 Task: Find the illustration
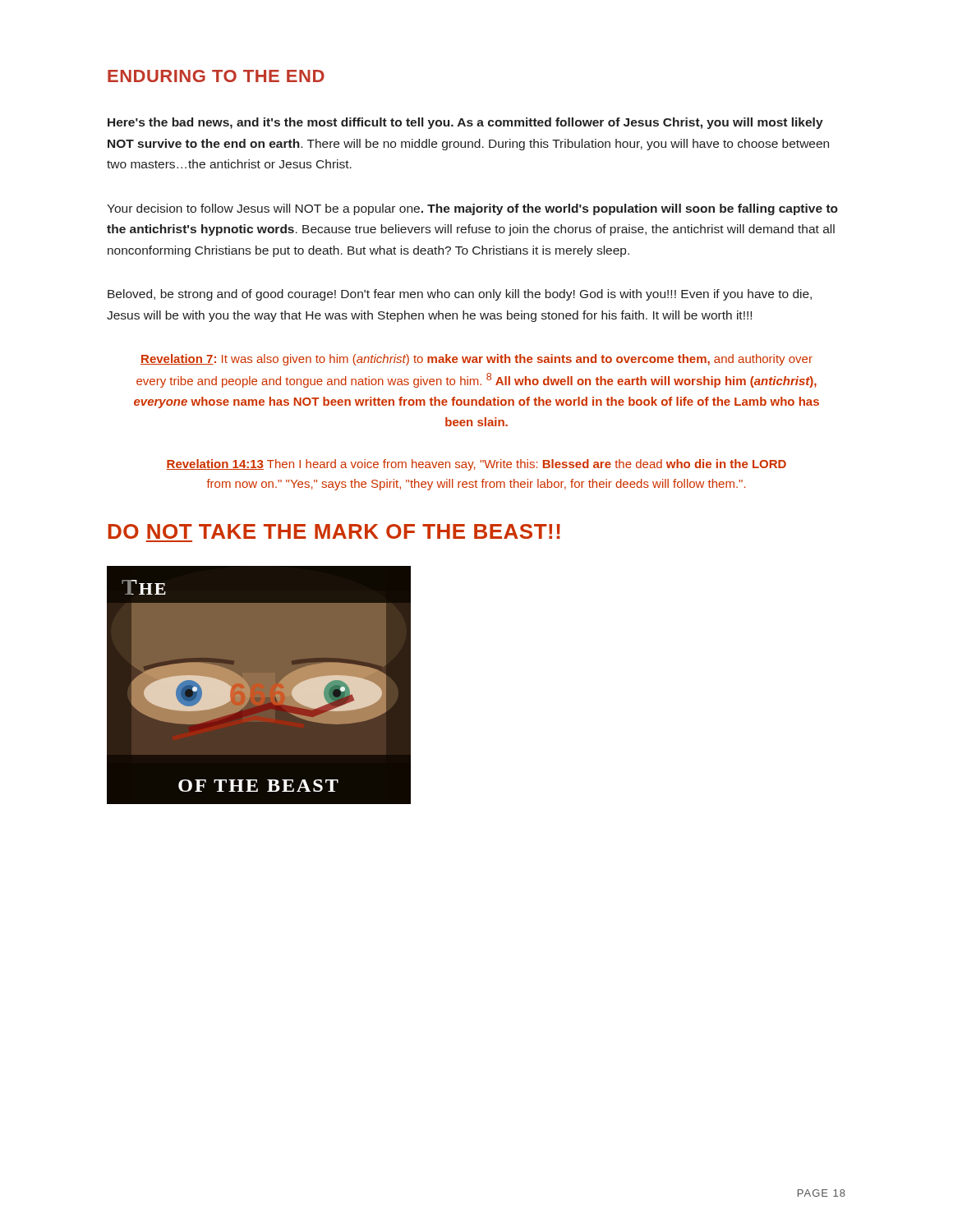(259, 687)
